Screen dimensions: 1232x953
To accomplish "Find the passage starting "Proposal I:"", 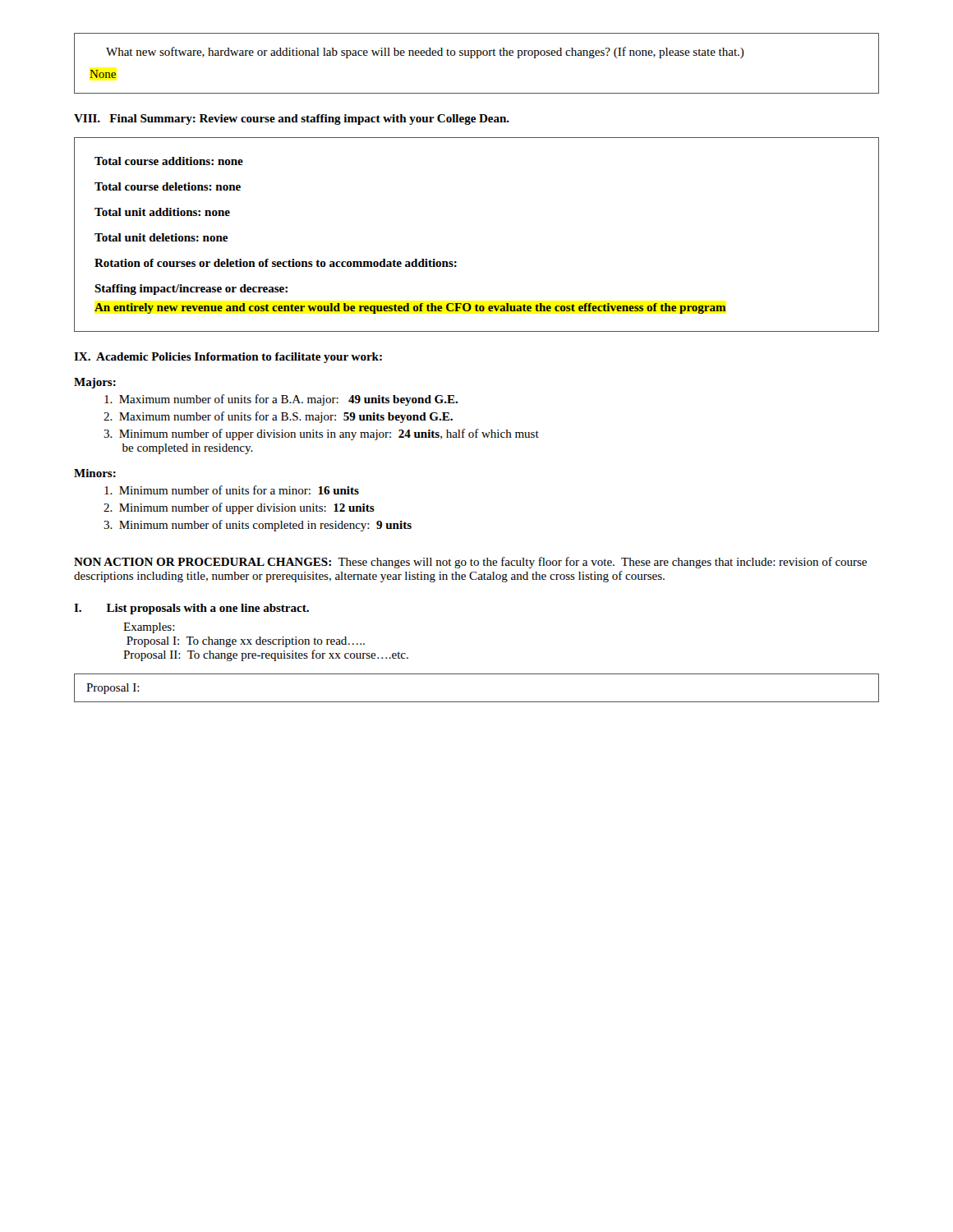I will coord(113,687).
